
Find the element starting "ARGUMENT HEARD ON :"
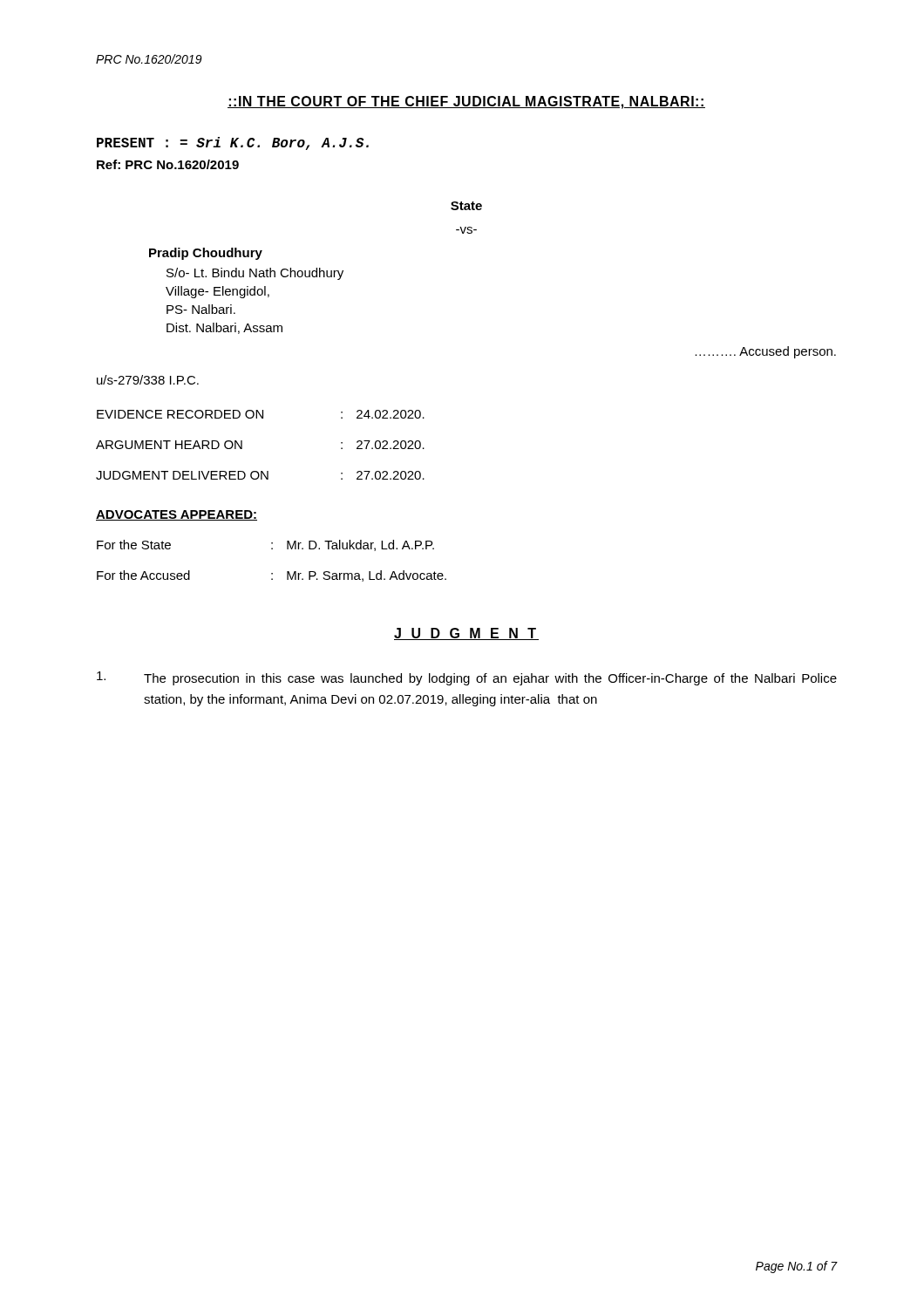coord(167,444)
